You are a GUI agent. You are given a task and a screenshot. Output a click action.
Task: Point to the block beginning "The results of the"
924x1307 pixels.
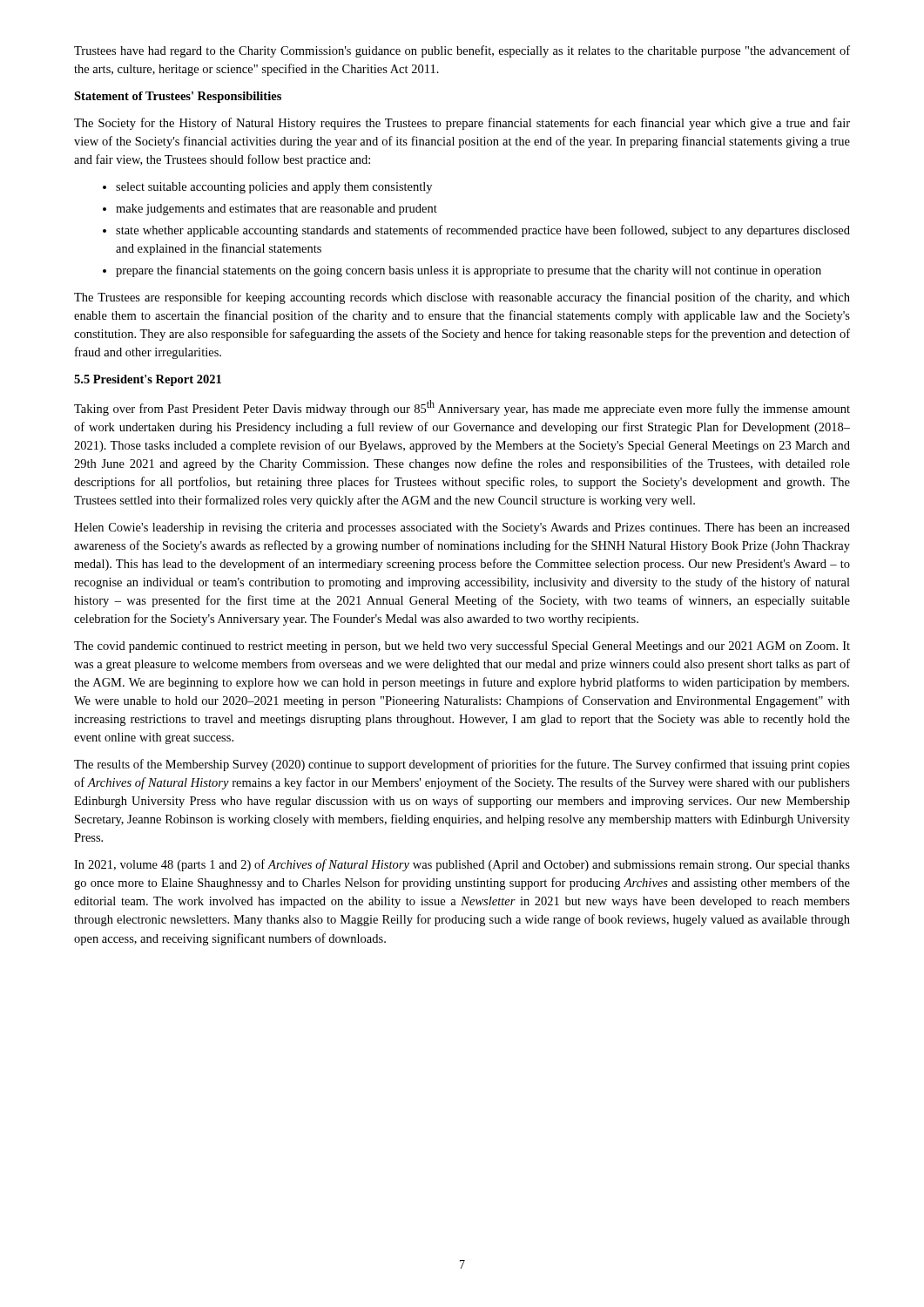pyautogui.click(x=462, y=802)
